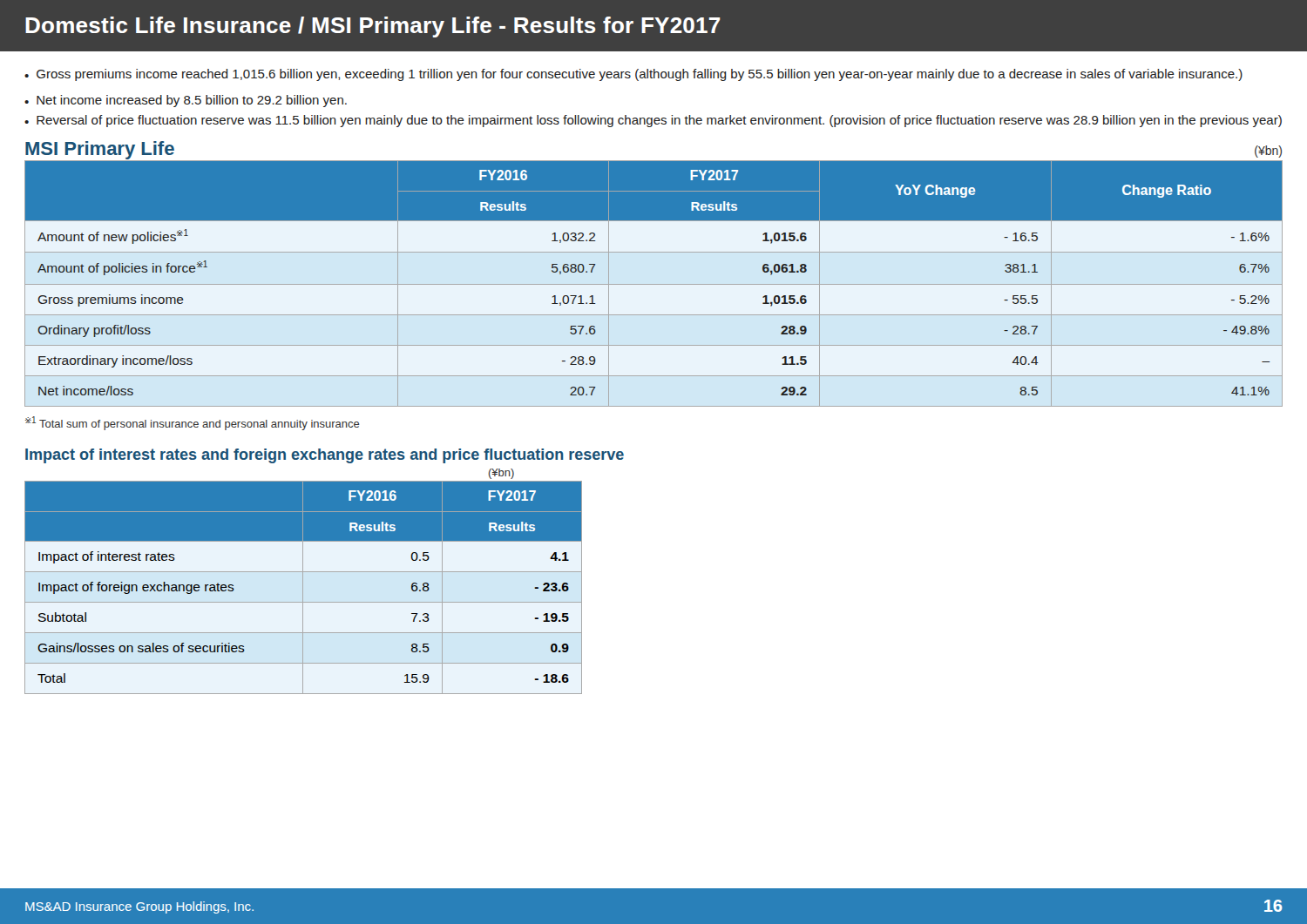Locate the passage starting "Impact of interest rates and"
Viewport: 1307px width, 924px height.
pyautogui.click(x=324, y=455)
